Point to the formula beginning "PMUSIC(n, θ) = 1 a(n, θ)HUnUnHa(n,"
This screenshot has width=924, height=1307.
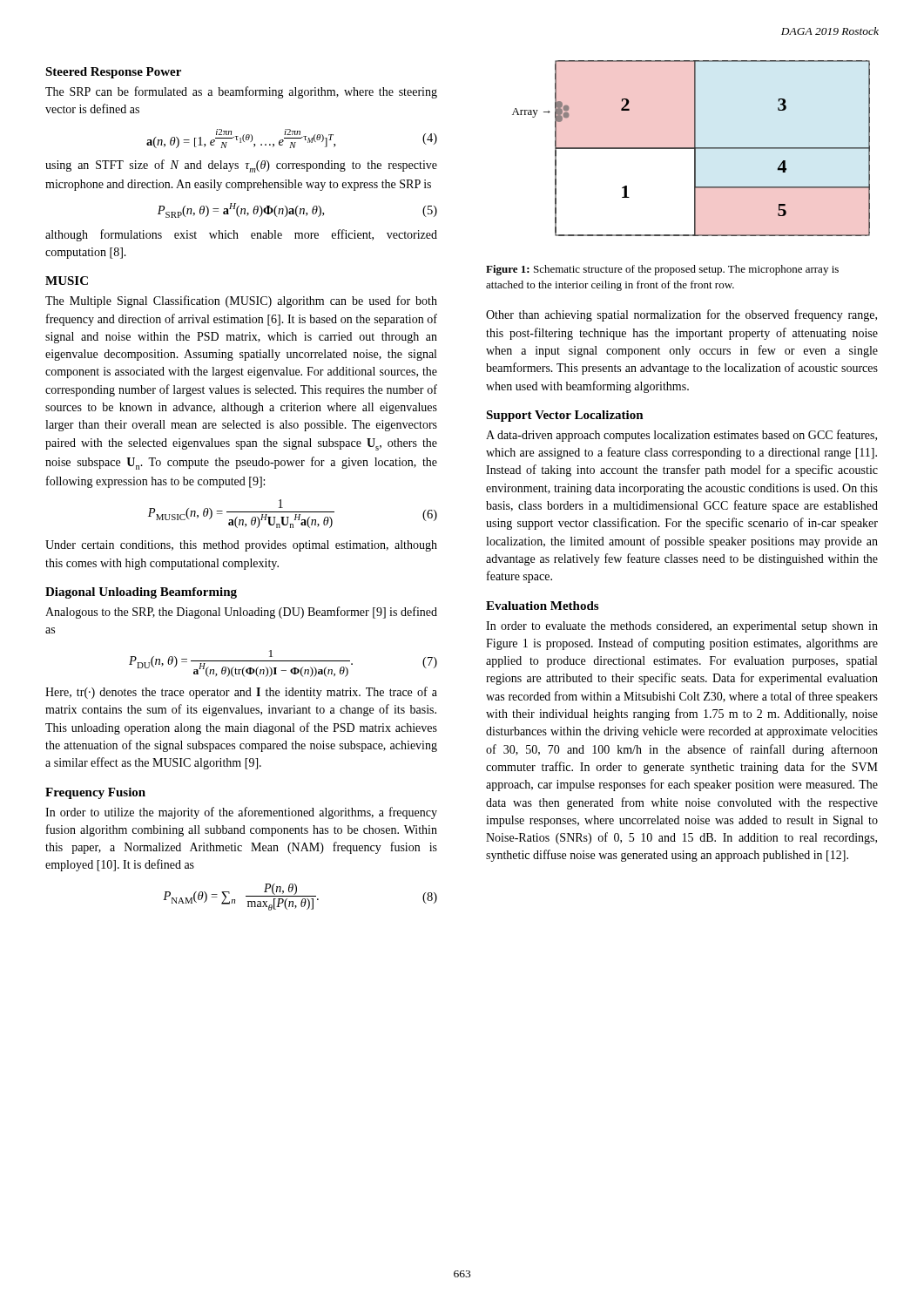click(x=292, y=514)
